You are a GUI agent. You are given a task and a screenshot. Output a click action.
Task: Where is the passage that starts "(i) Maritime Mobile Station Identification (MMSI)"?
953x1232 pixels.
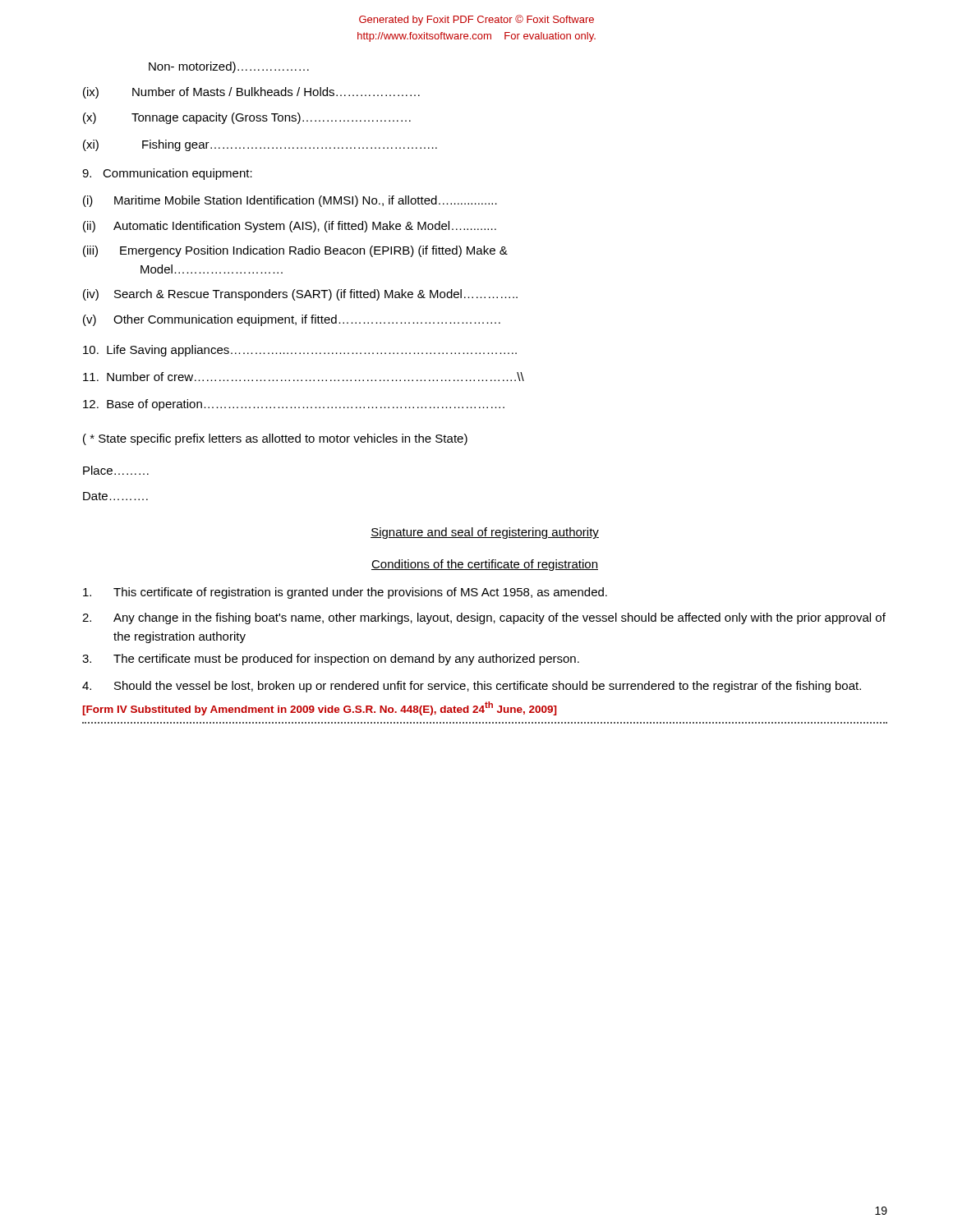tap(290, 200)
